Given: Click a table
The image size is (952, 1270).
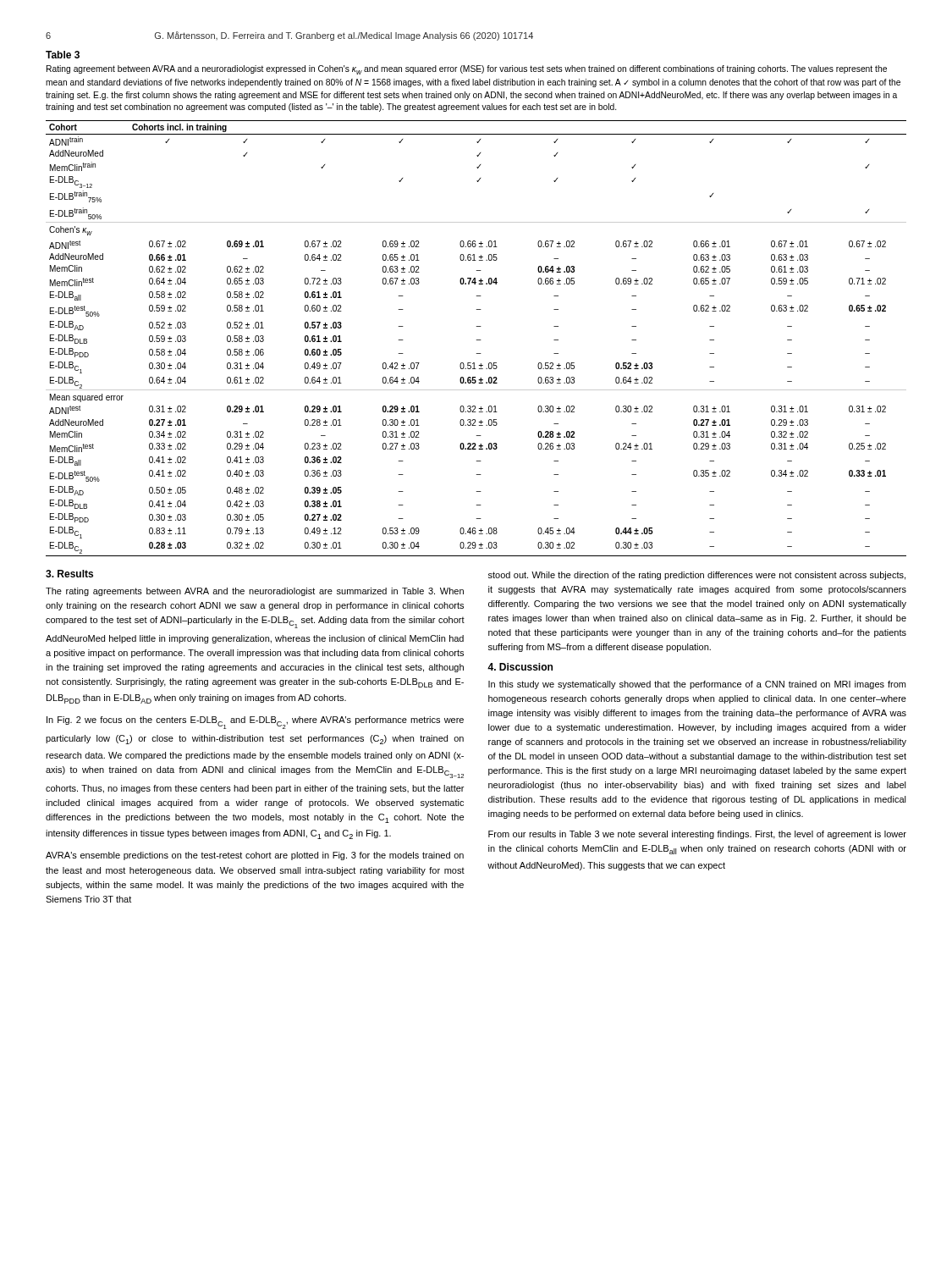Looking at the screenshot, I should [476, 338].
